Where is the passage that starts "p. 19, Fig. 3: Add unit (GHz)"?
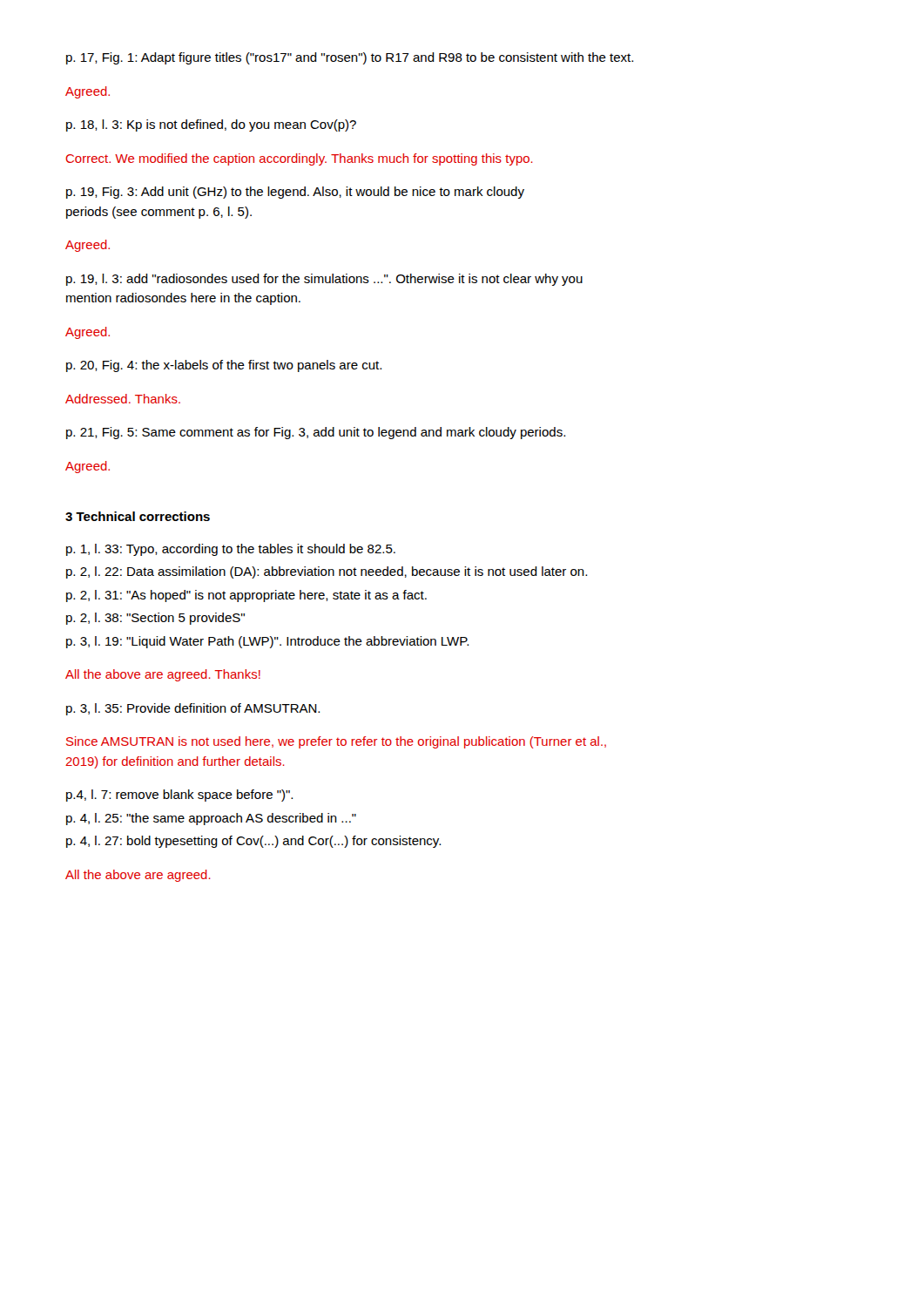This screenshot has height=1307, width=924. pos(295,201)
